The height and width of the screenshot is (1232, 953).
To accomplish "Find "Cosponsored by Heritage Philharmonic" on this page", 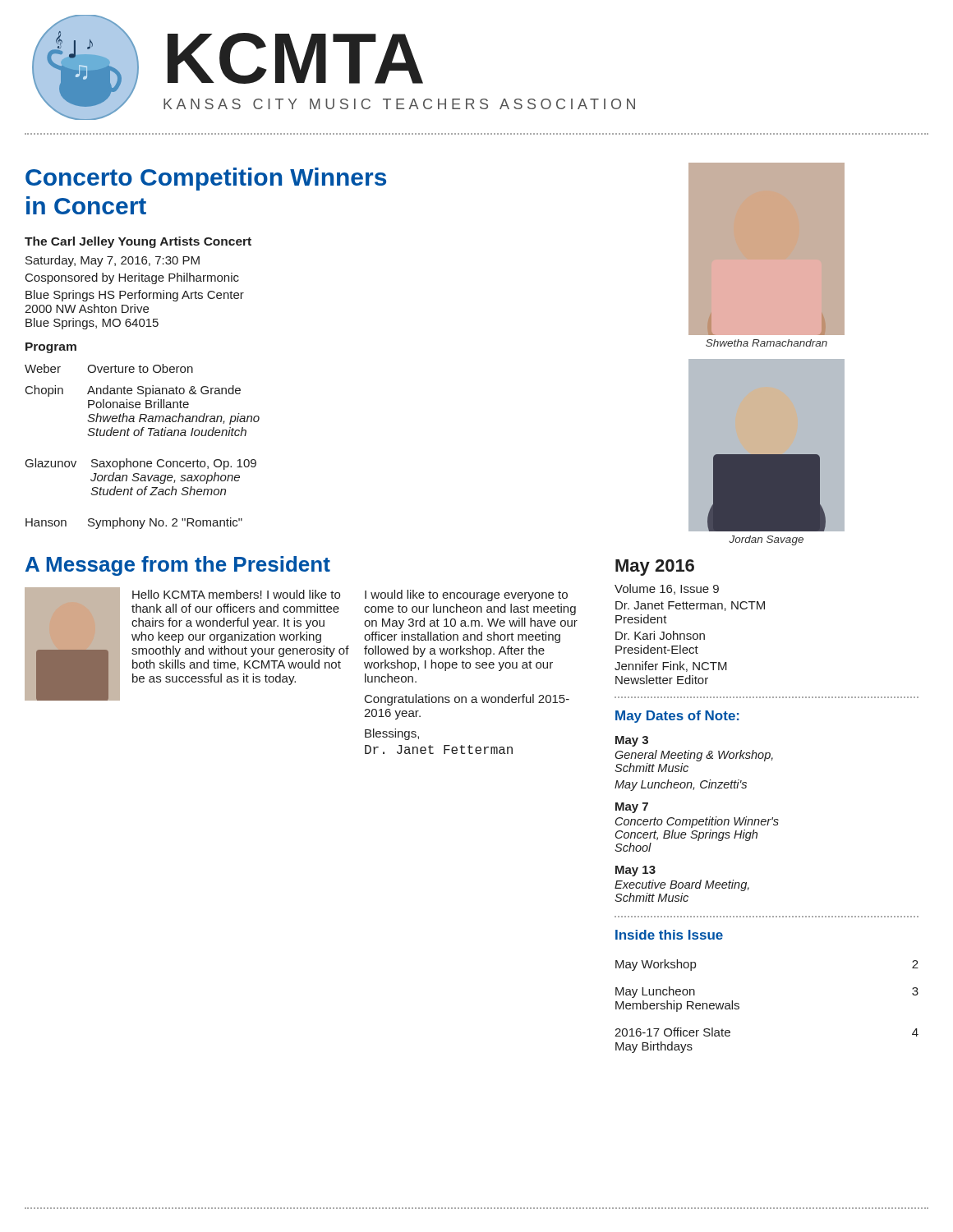I will tap(132, 277).
